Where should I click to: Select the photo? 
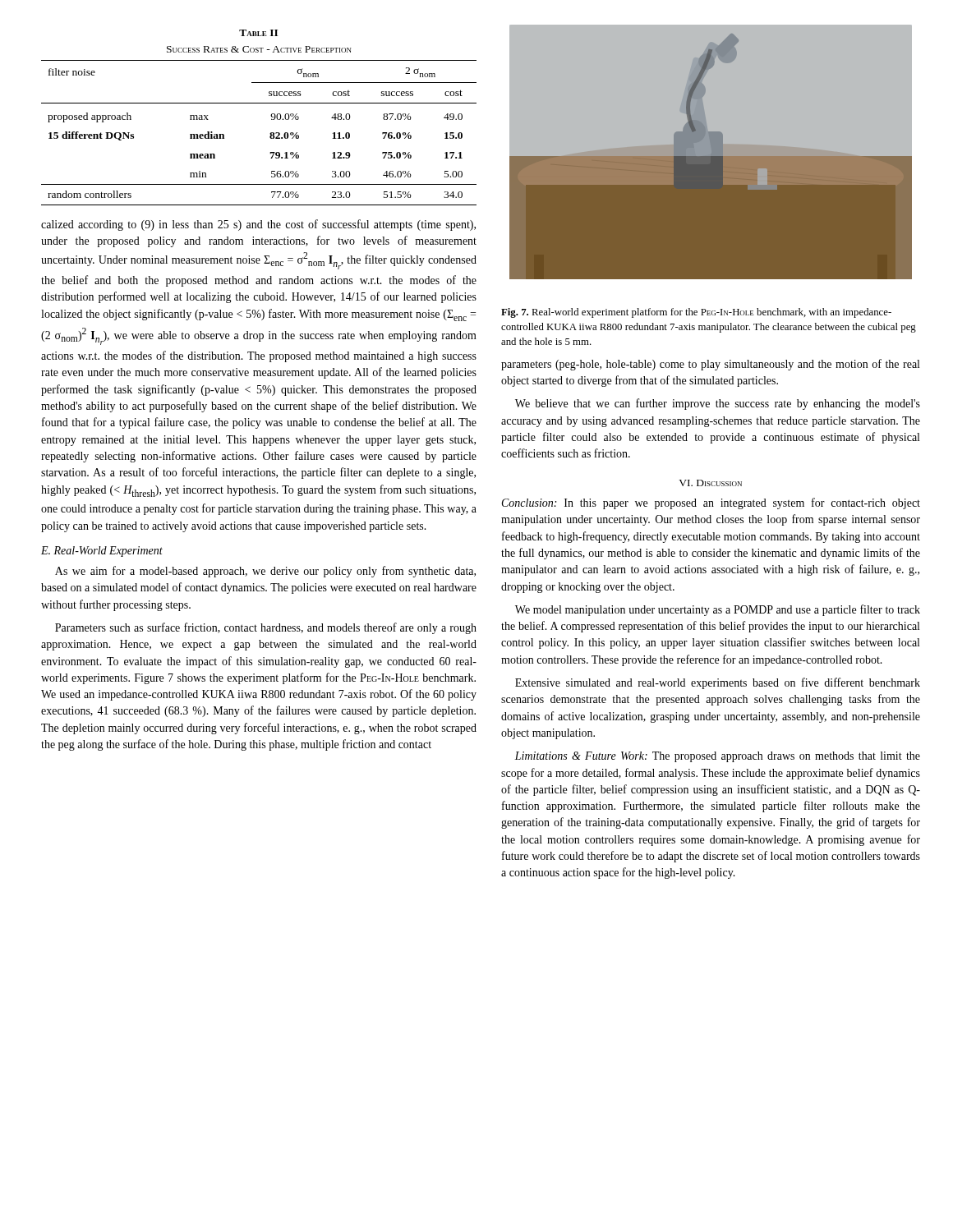coord(711,187)
